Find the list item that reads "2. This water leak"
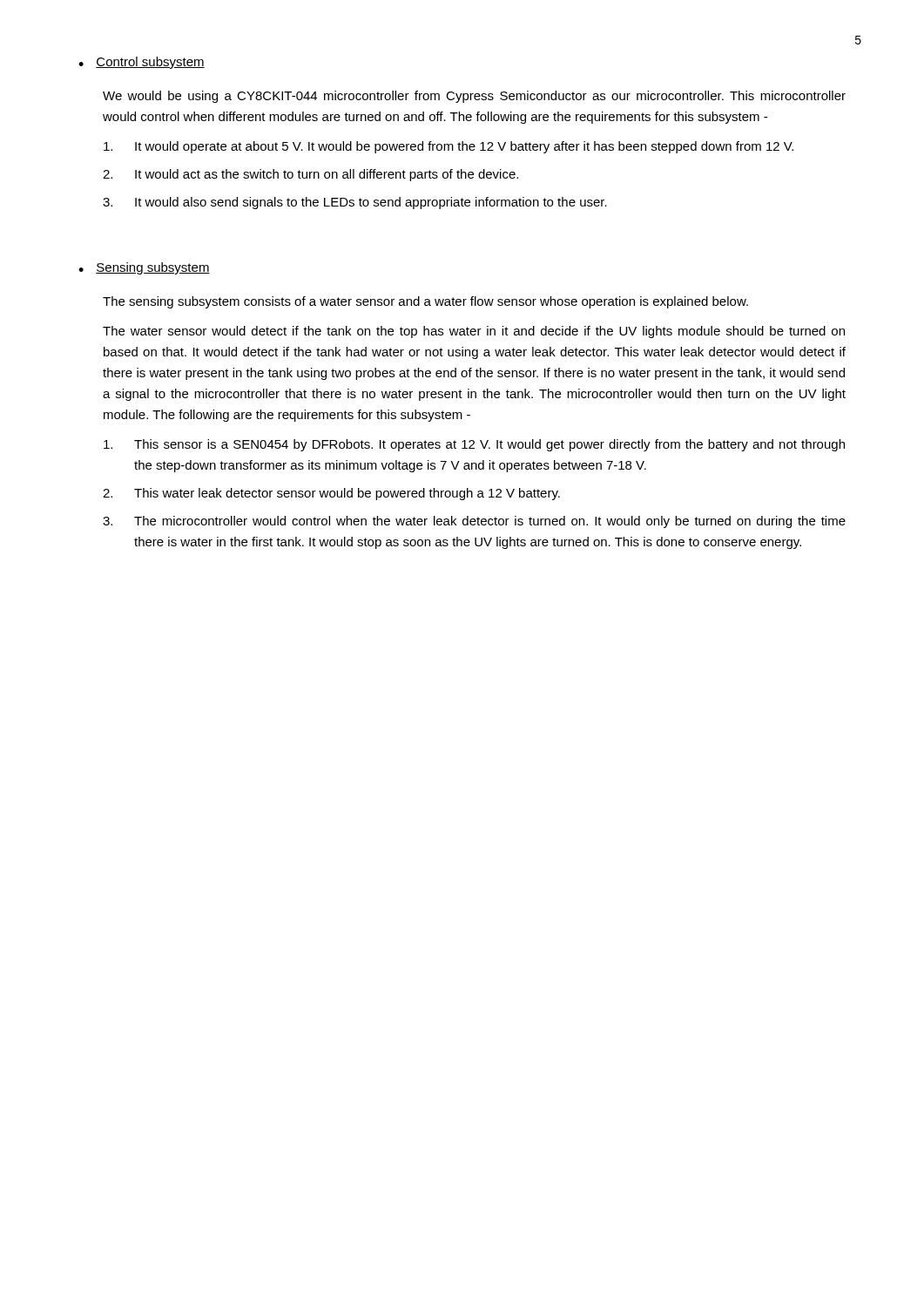This screenshot has height=1307, width=924. 332,493
